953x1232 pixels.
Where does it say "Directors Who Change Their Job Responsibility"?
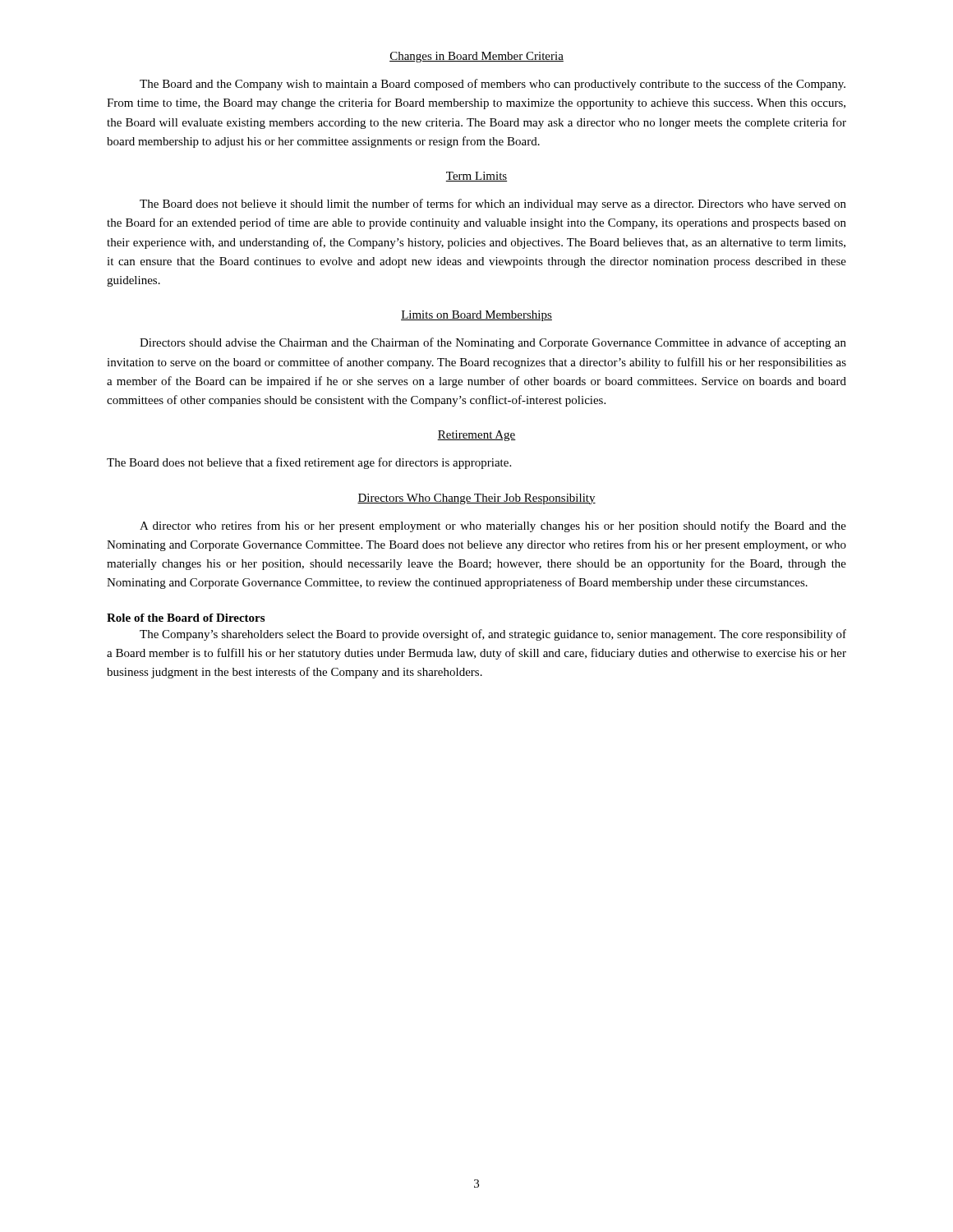click(x=476, y=497)
